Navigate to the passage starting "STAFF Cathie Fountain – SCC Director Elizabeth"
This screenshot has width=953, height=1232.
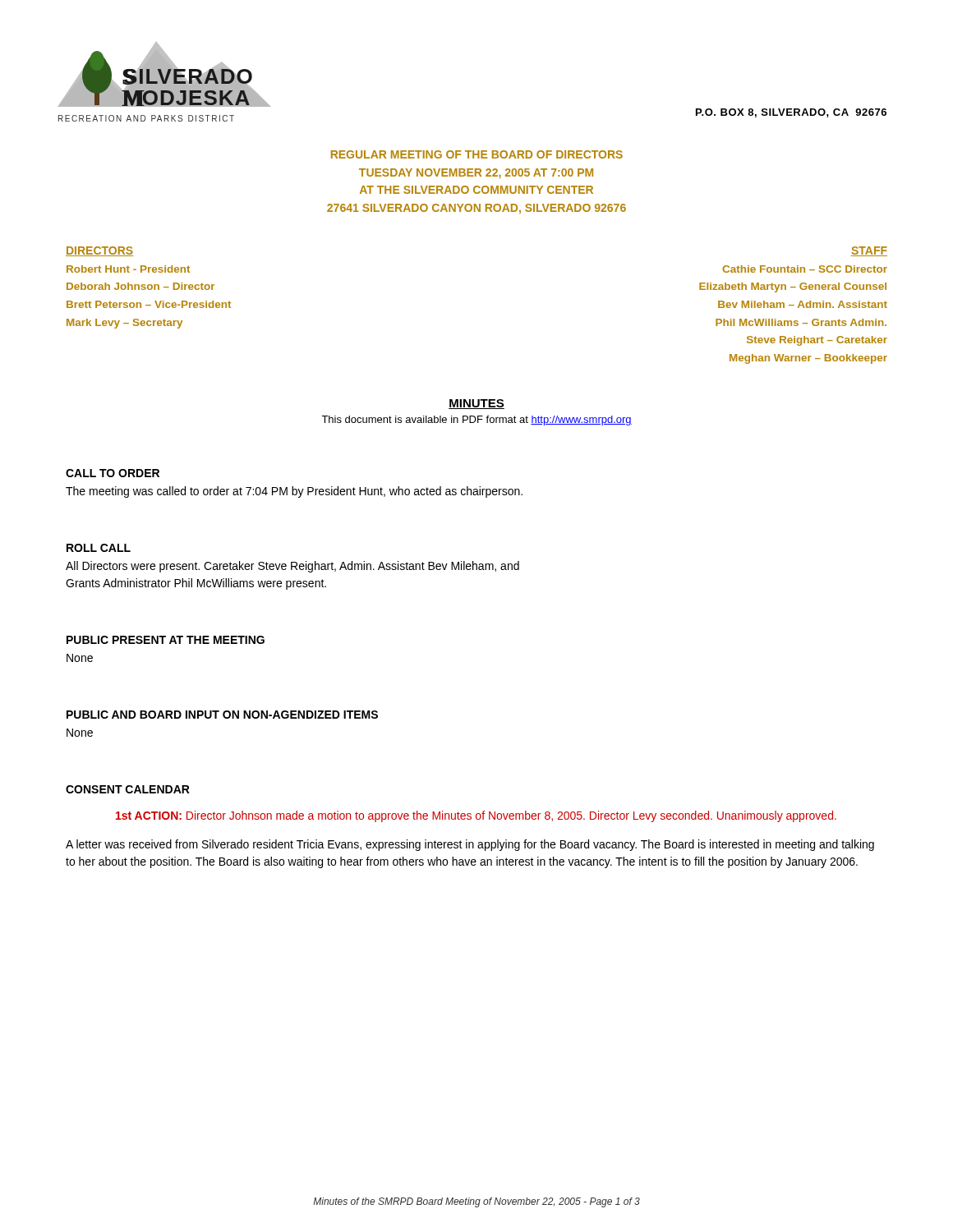pyautogui.click(x=723, y=305)
